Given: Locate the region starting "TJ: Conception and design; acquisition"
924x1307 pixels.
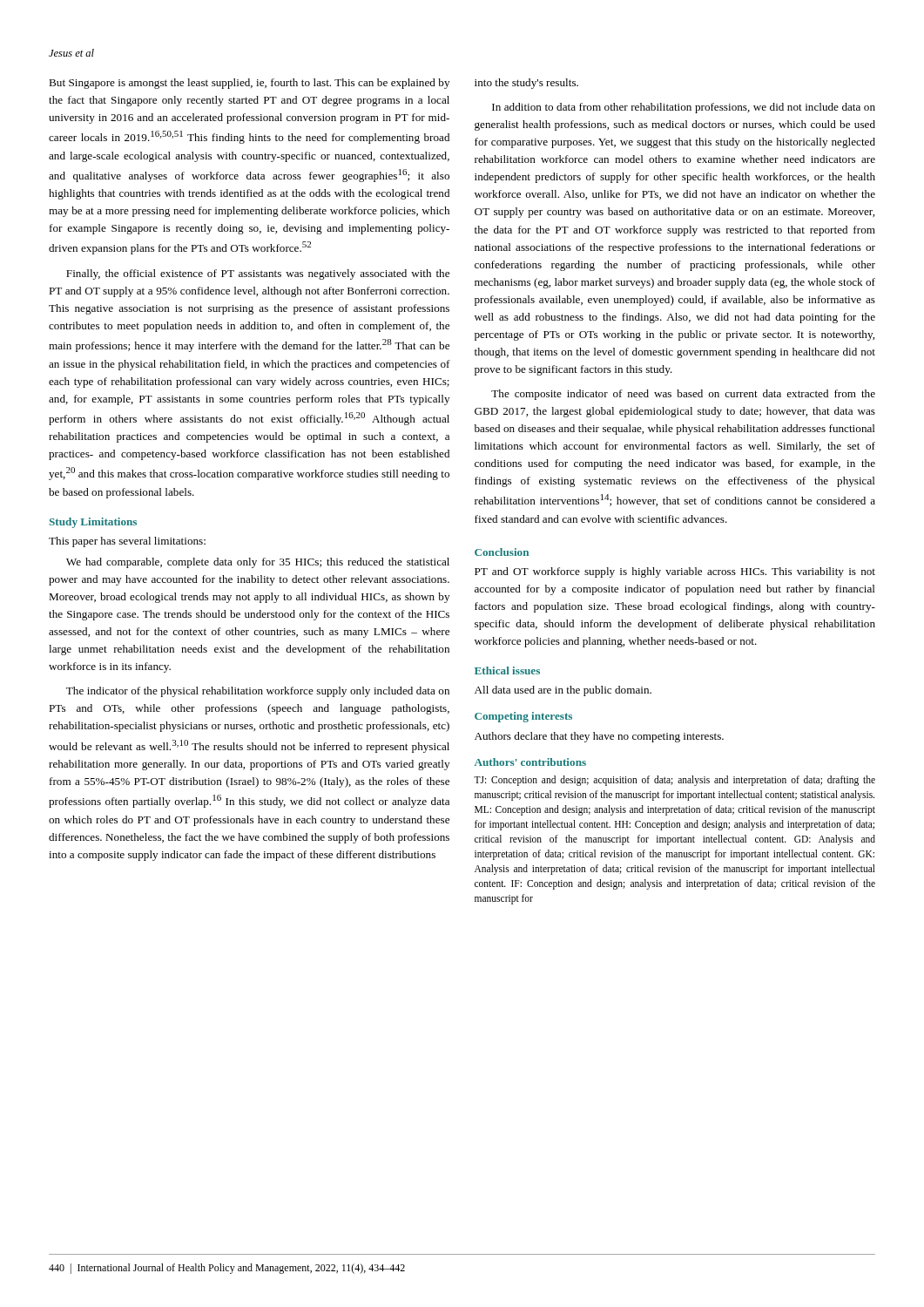Looking at the screenshot, I should click(x=675, y=839).
